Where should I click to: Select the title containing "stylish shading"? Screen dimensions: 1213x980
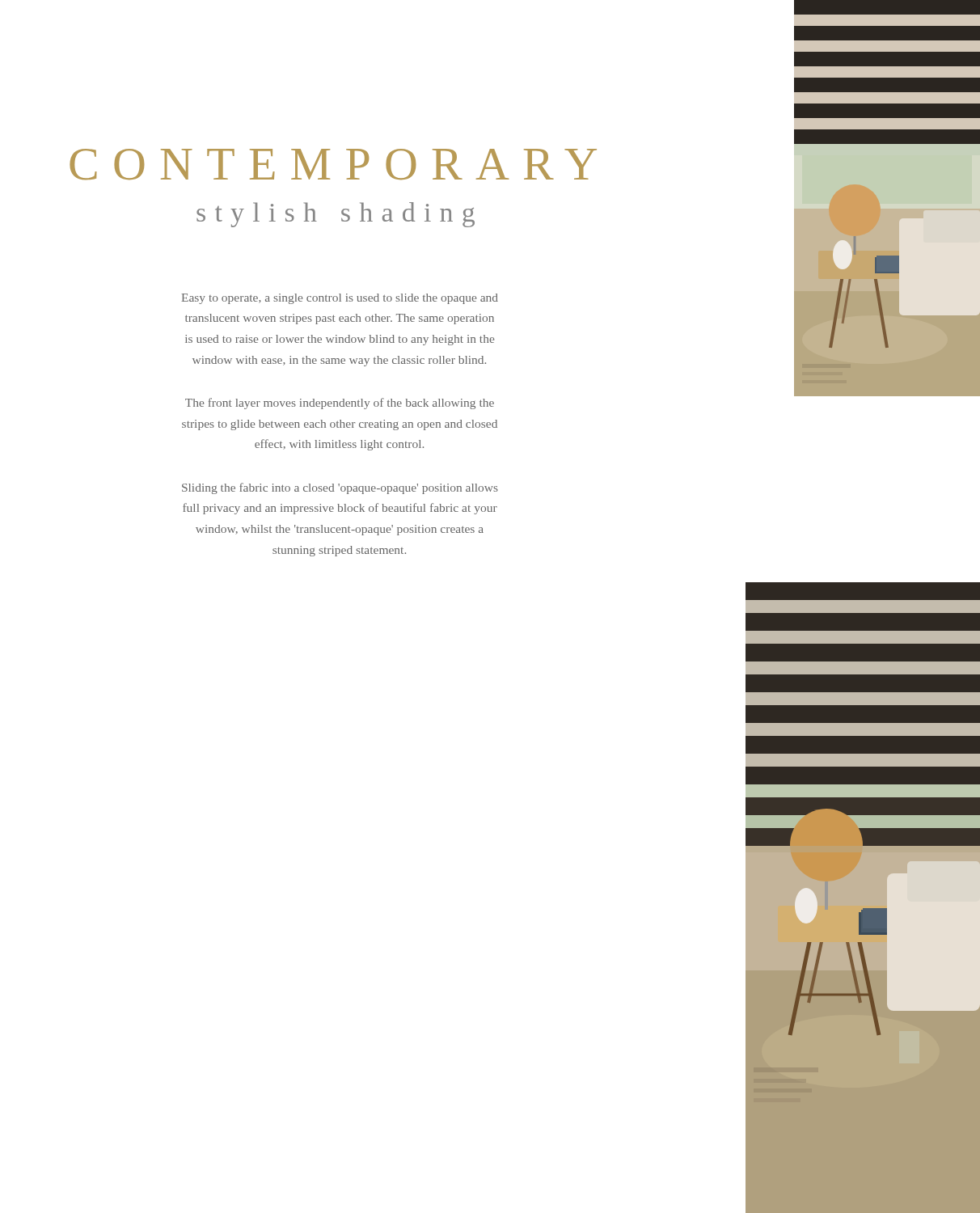(340, 212)
